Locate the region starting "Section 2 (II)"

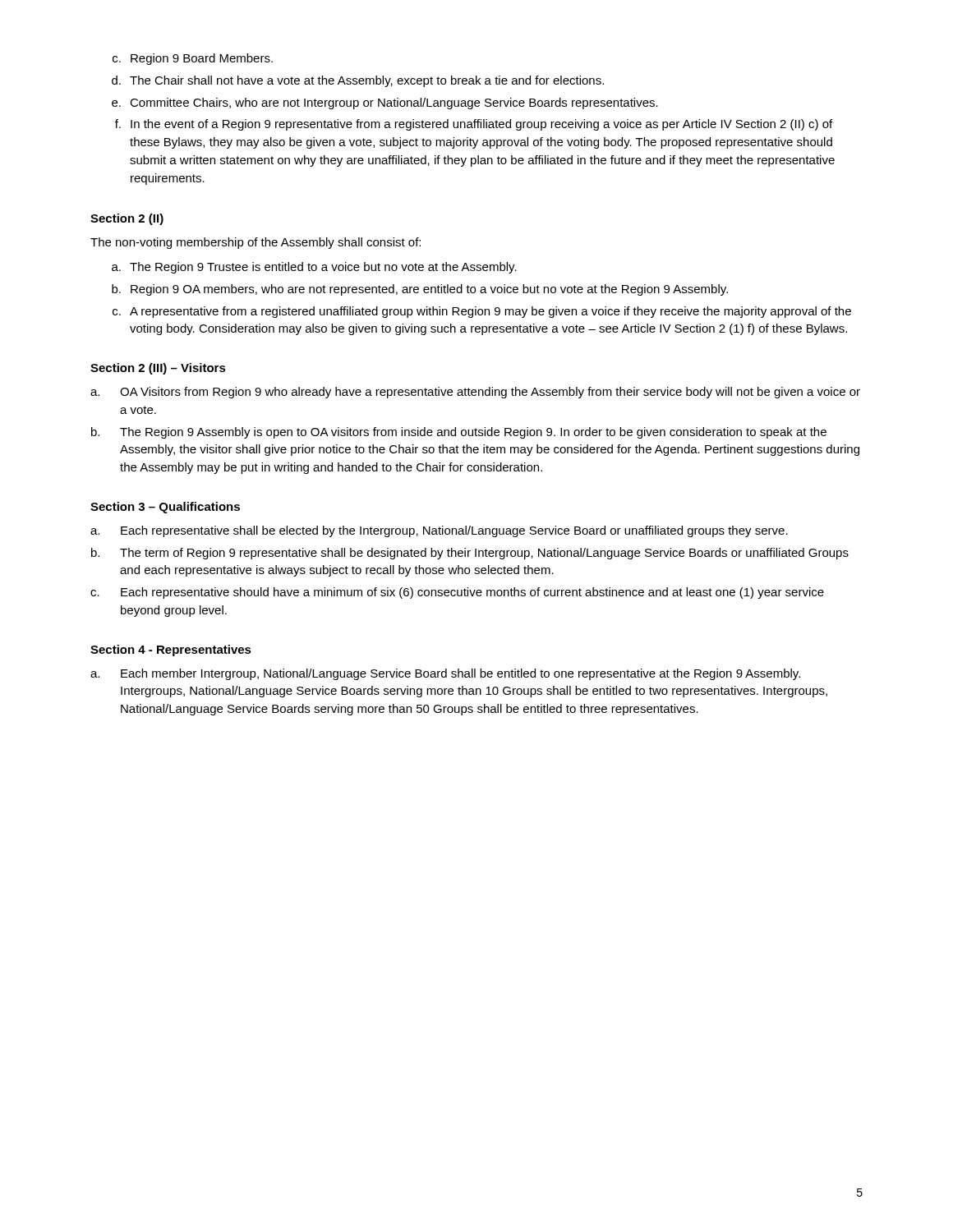click(x=127, y=218)
